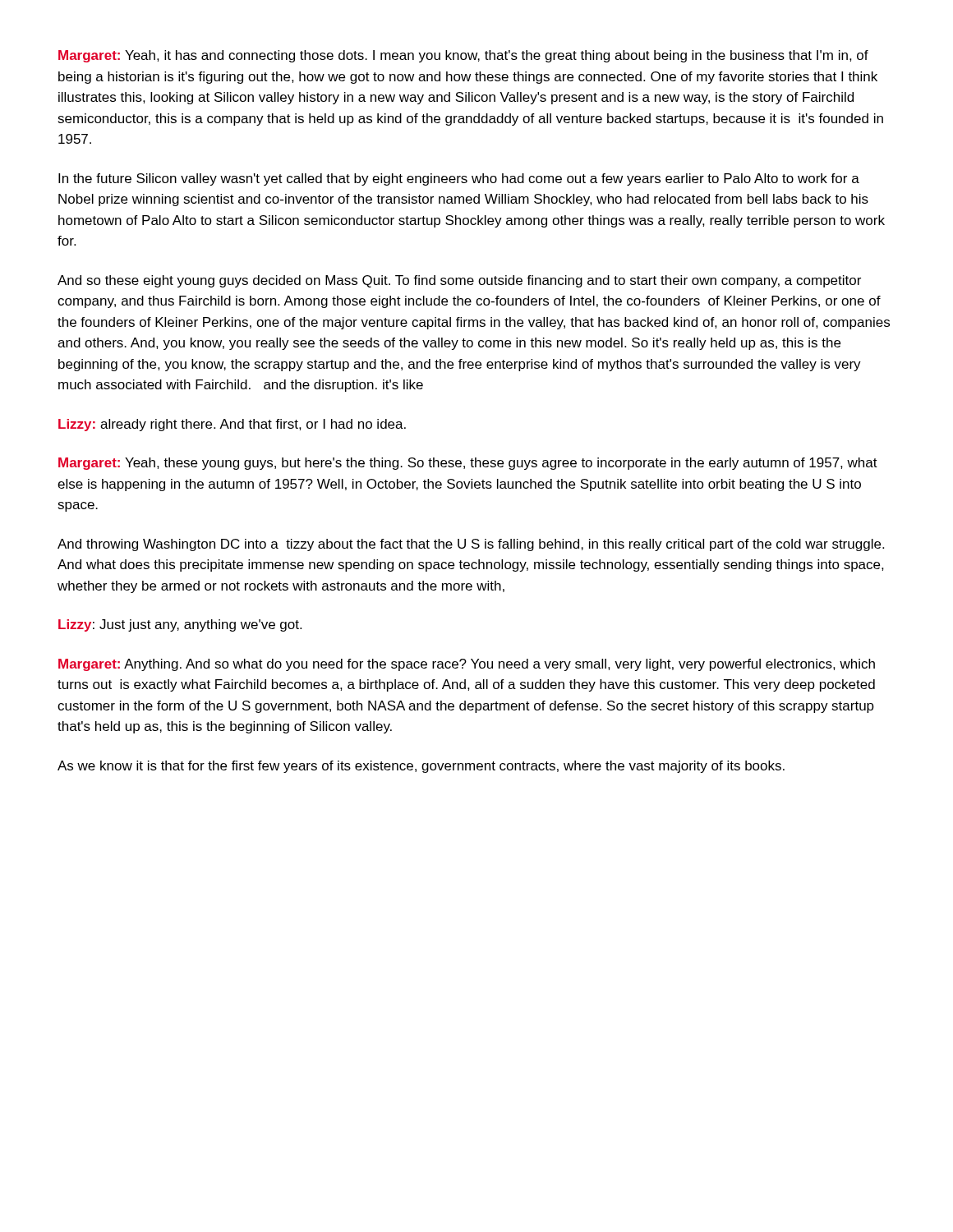The width and height of the screenshot is (953, 1232).
Task: Locate the element starting "Margaret: Yeah, these young guys, but"
Action: (x=467, y=484)
